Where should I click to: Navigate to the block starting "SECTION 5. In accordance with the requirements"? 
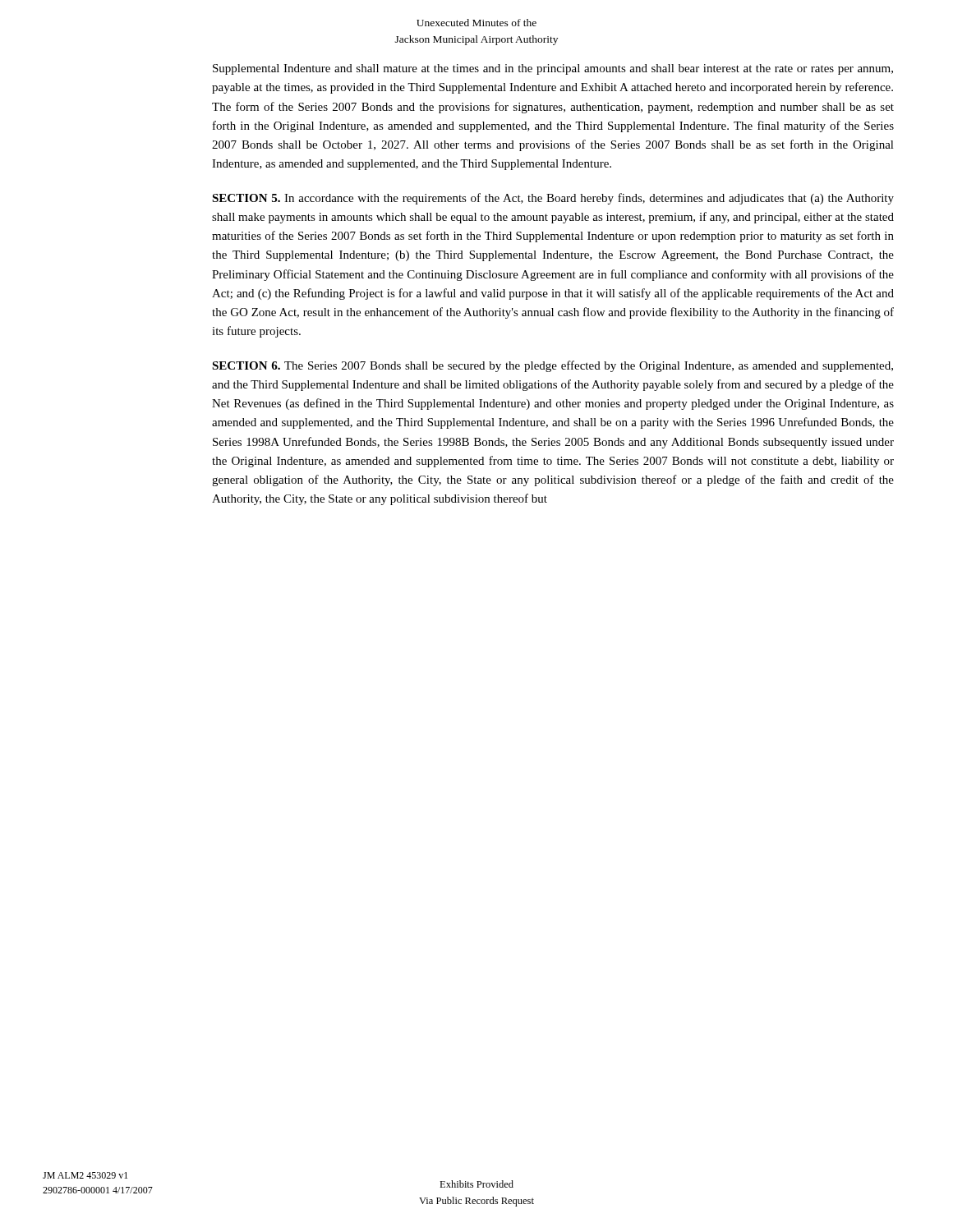tap(553, 264)
